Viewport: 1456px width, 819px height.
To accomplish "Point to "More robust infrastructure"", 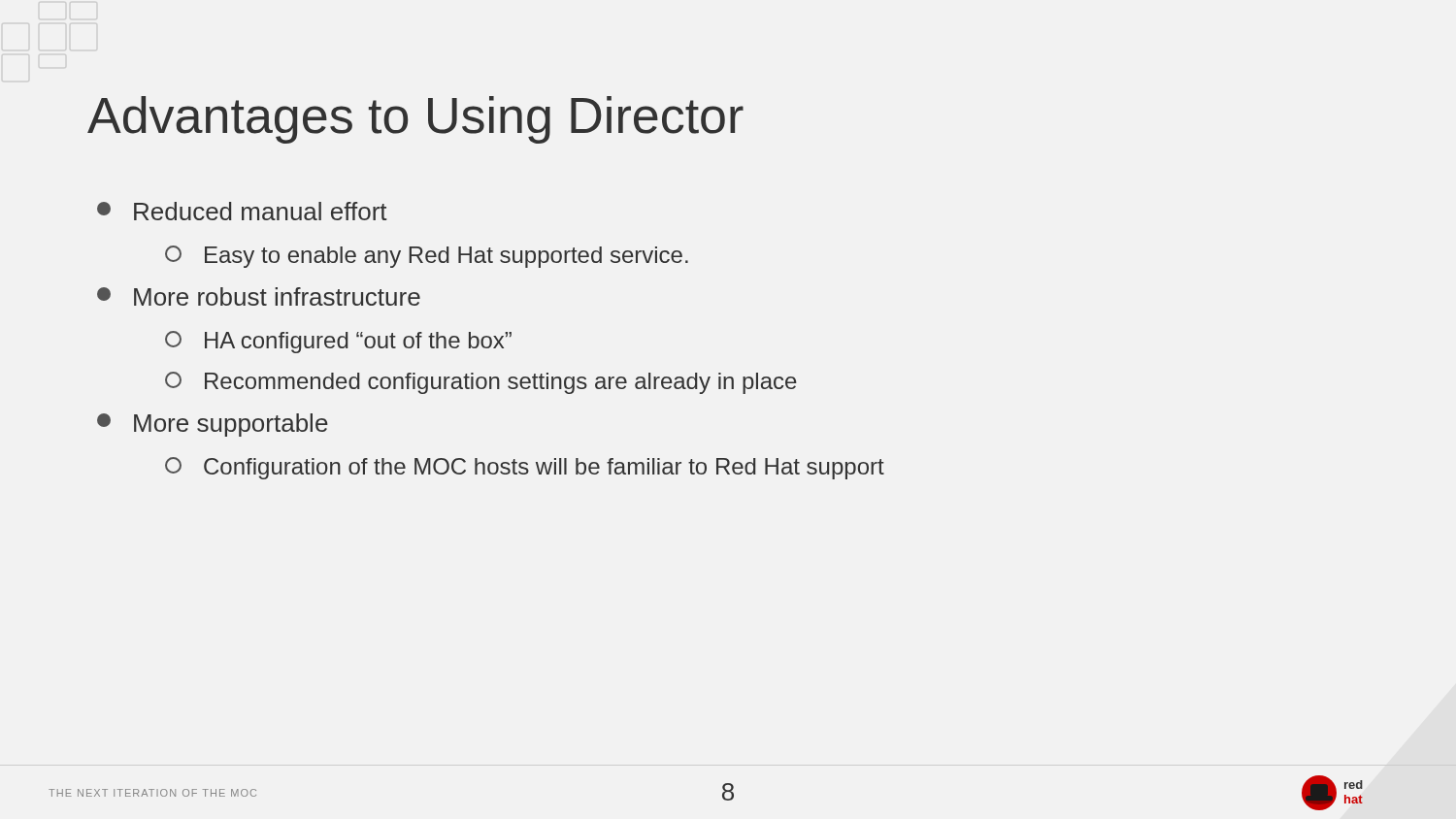I will (259, 297).
